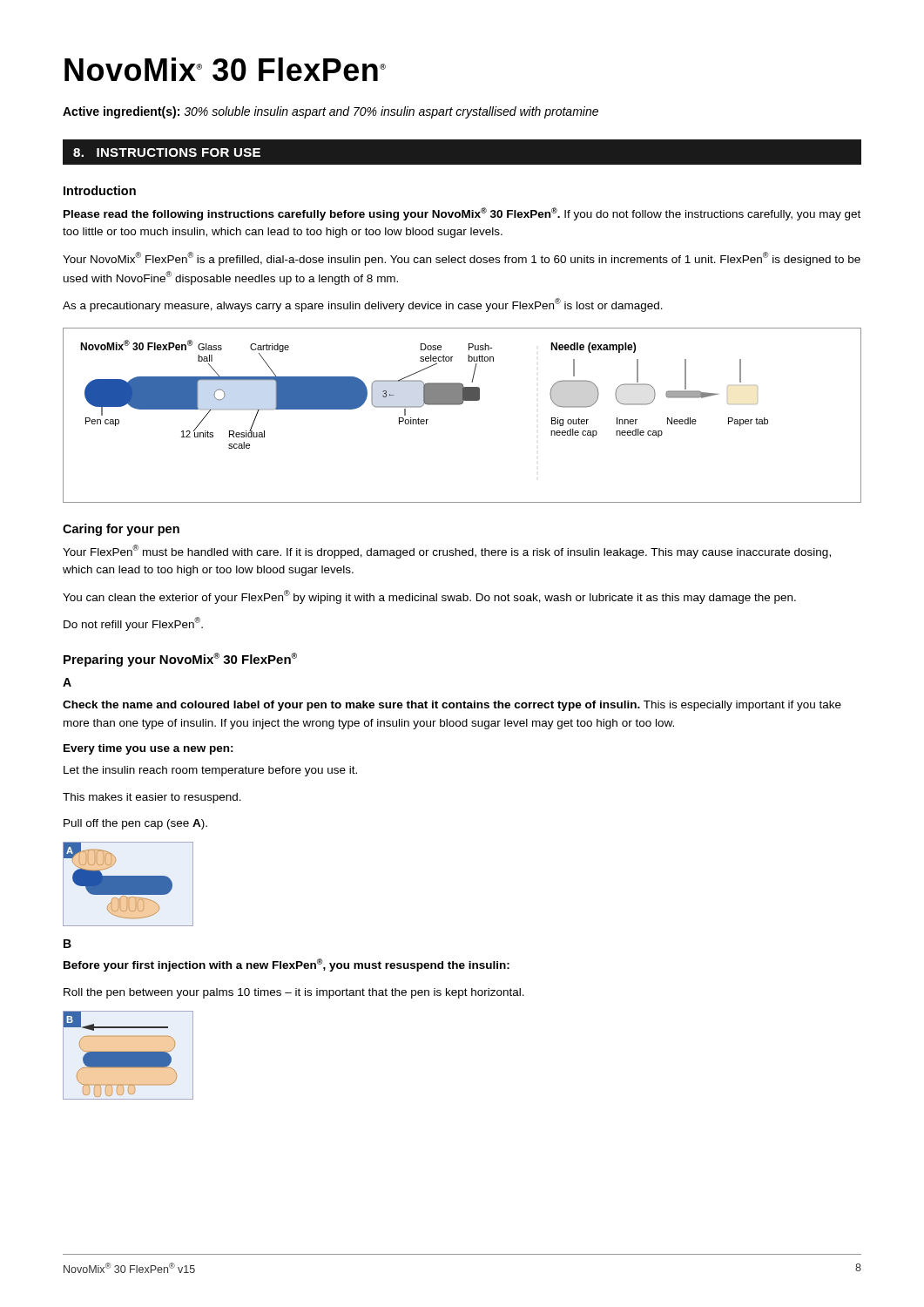
Task: Click on the section header with the text "Every time you"
Action: coord(148,748)
